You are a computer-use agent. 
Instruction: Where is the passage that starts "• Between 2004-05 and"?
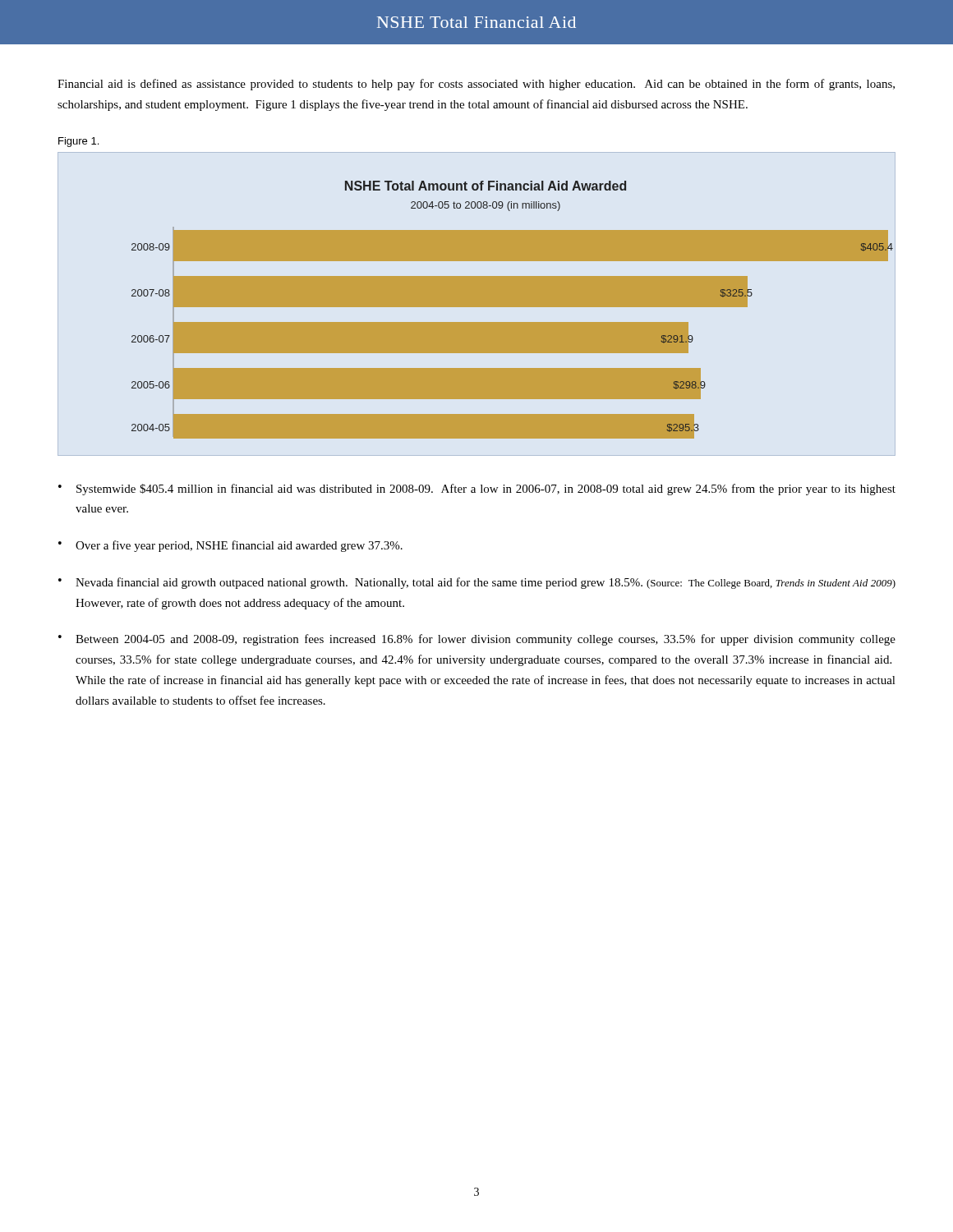coord(476,670)
